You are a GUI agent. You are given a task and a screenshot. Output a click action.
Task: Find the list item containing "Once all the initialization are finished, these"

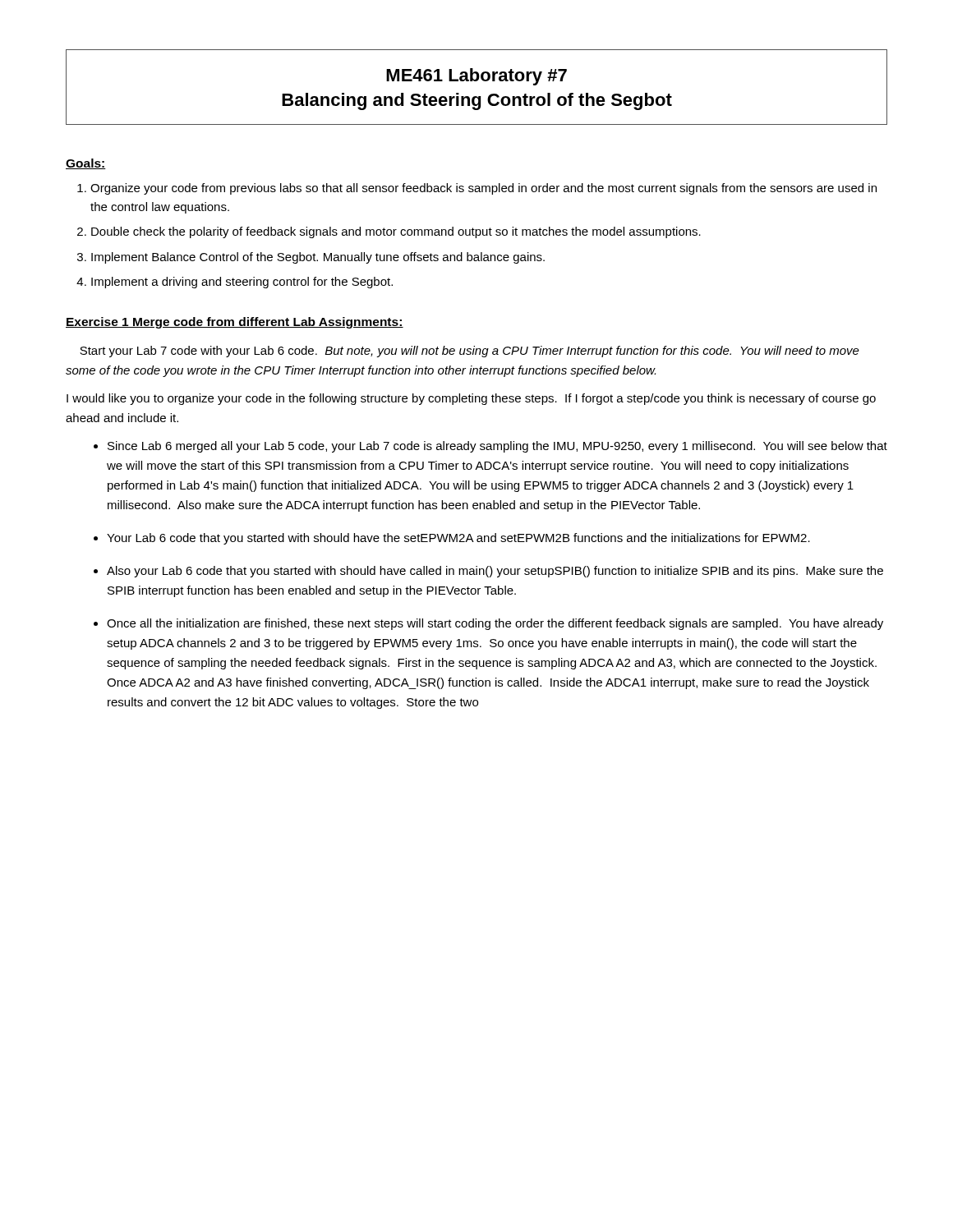[x=495, y=662]
